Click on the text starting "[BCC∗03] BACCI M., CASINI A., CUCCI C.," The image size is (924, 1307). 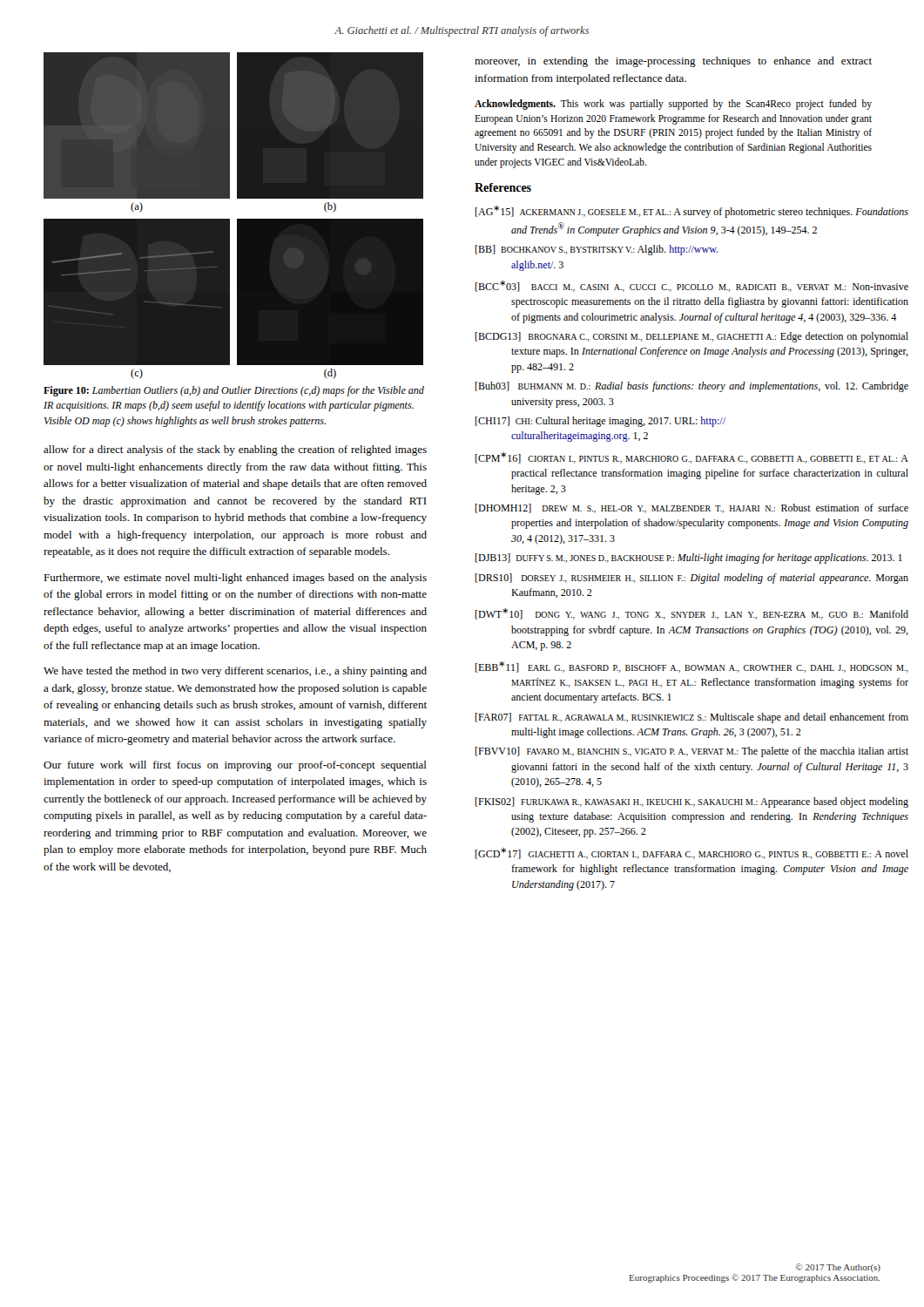tap(691, 300)
